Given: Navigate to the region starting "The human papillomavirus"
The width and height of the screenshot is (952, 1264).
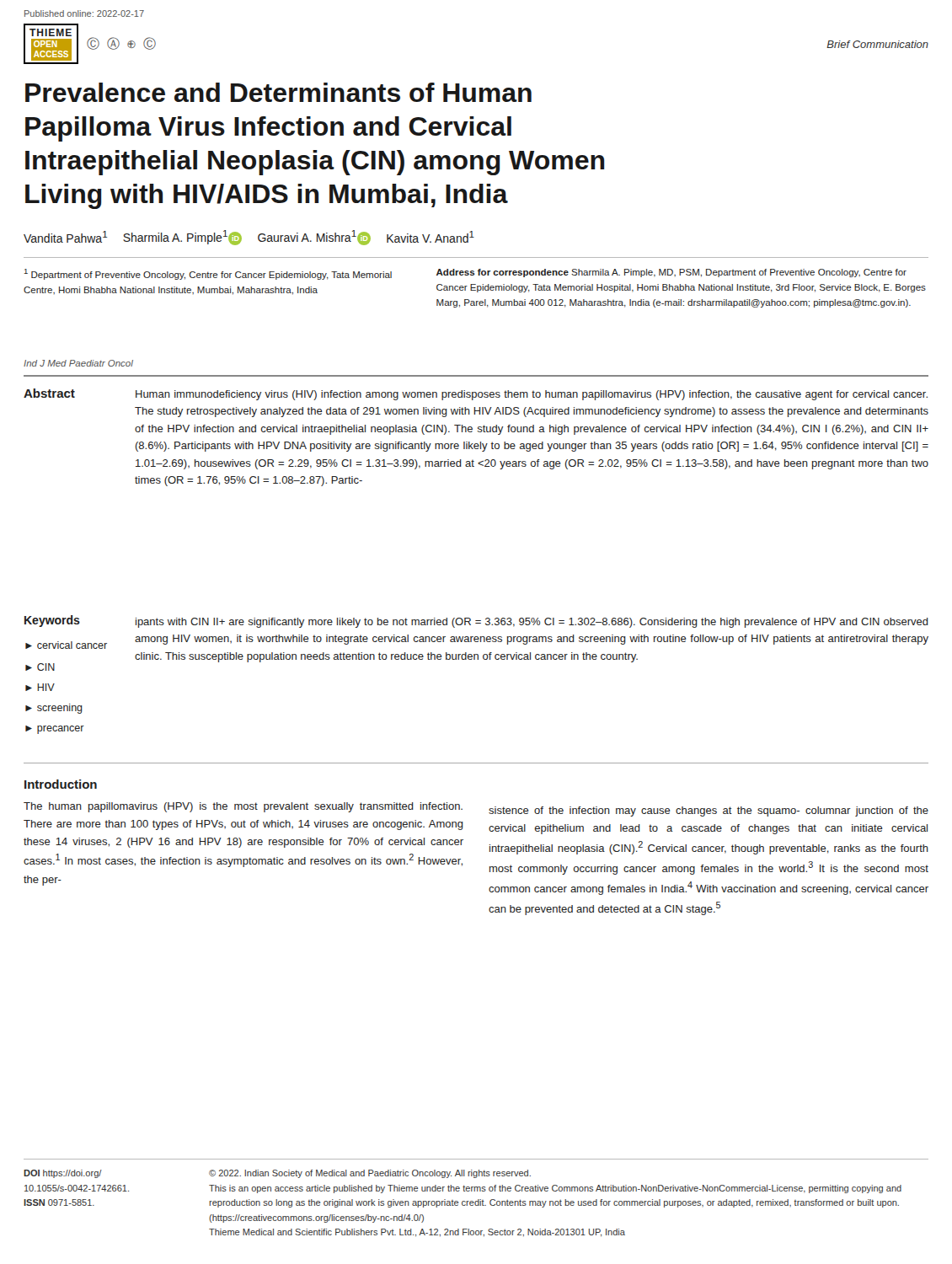Looking at the screenshot, I should pyautogui.click(x=243, y=842).
